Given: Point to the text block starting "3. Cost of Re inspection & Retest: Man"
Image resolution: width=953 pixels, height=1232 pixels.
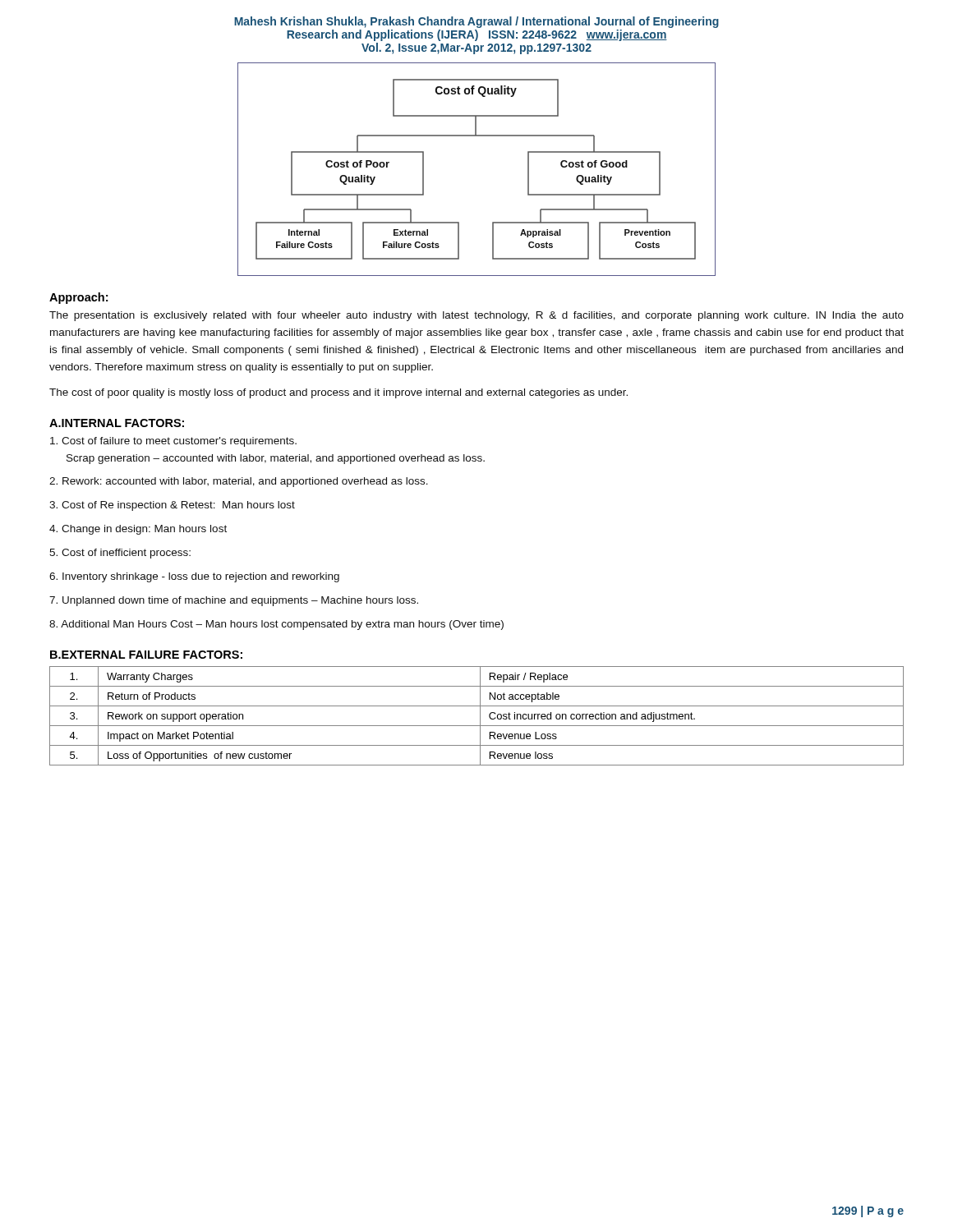Looking at the screenshot, I should (x=172, y=505).
